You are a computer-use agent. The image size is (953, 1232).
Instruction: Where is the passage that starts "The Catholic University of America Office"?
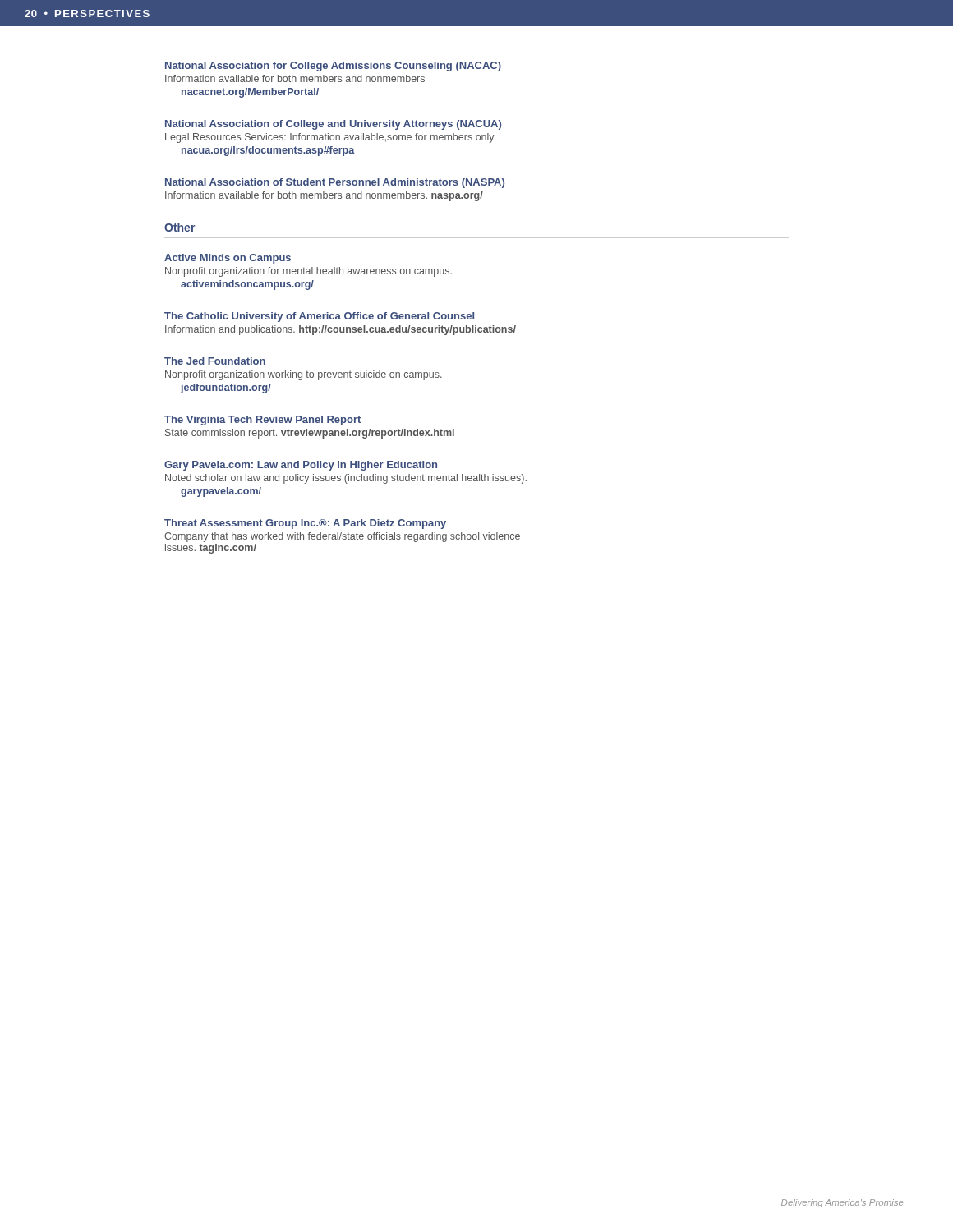click(476, 322)
